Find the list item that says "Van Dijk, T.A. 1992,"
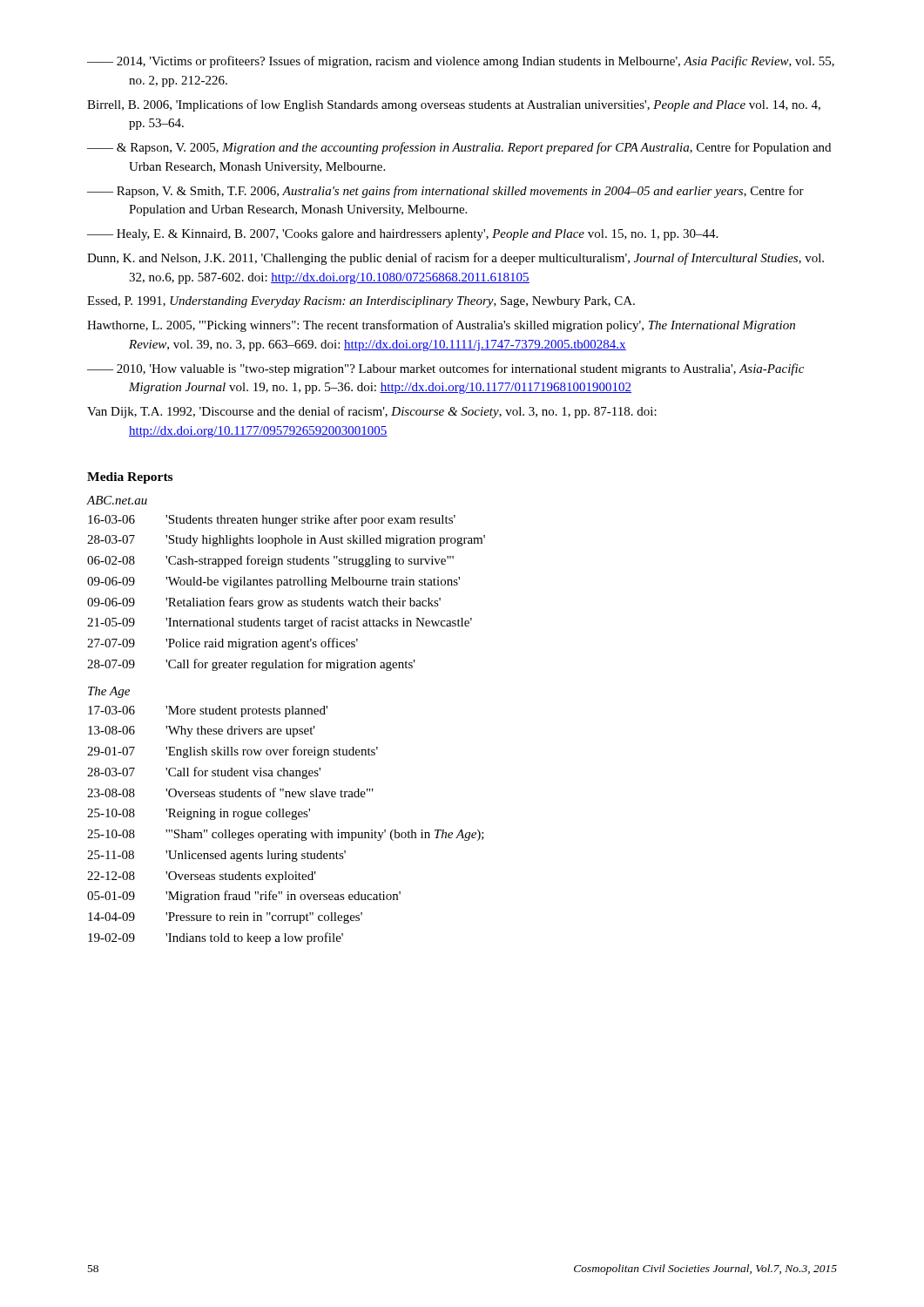The image size is (924, 1307). [x=372, y=421]
